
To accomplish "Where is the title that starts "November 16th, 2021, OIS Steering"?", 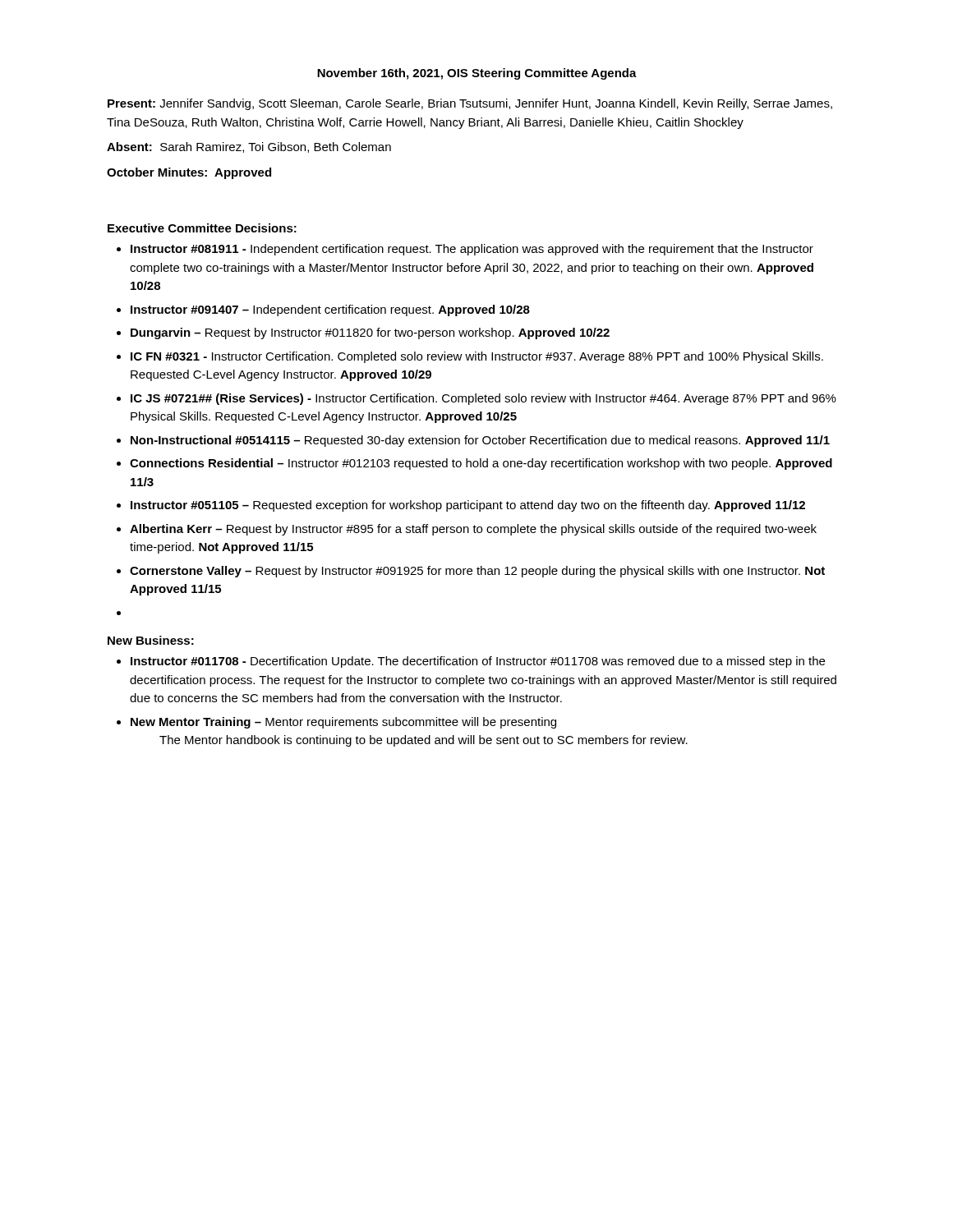I will click(x=476, y=73).
